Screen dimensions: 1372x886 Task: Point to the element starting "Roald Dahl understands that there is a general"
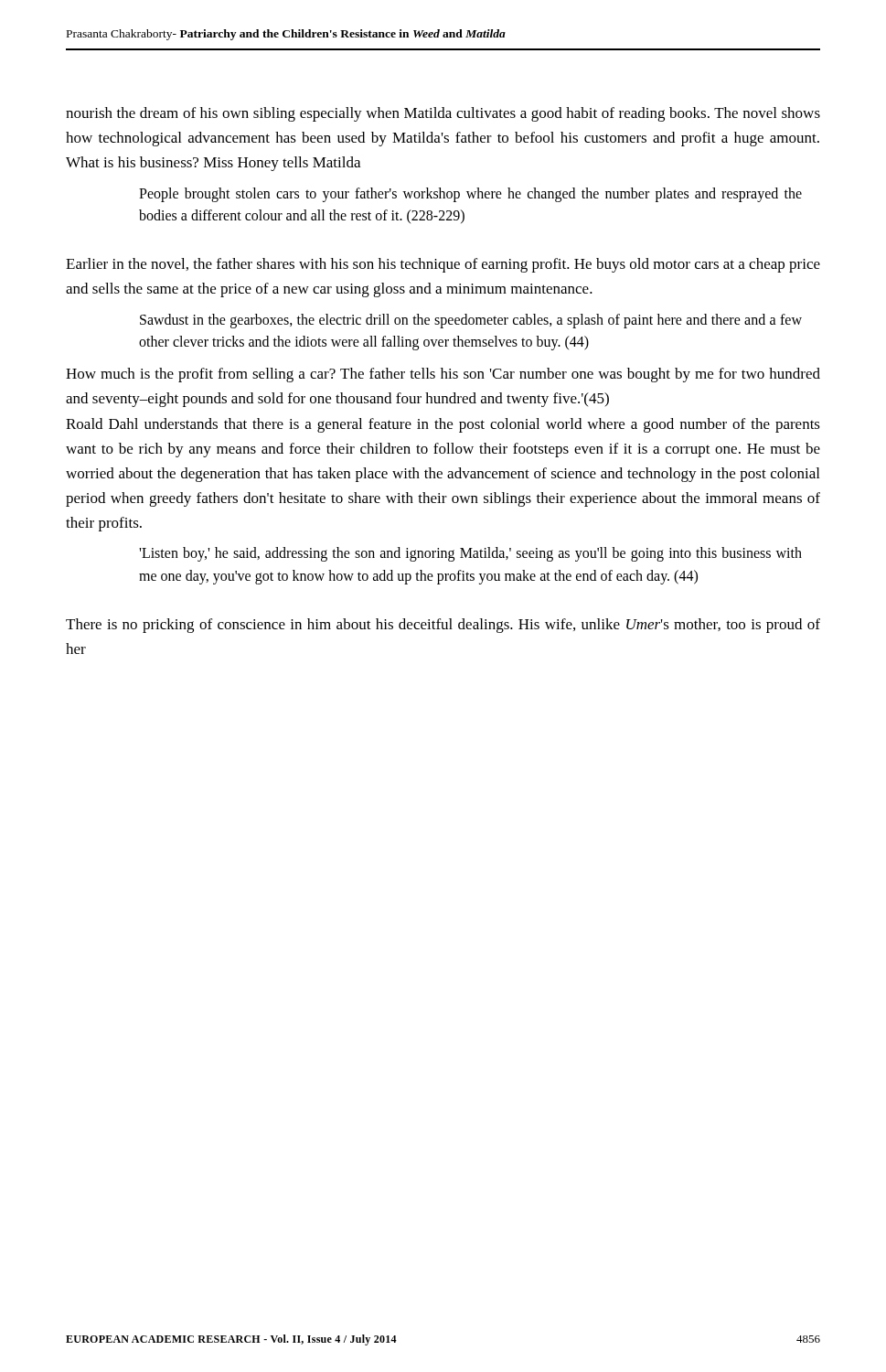[443, 473]
